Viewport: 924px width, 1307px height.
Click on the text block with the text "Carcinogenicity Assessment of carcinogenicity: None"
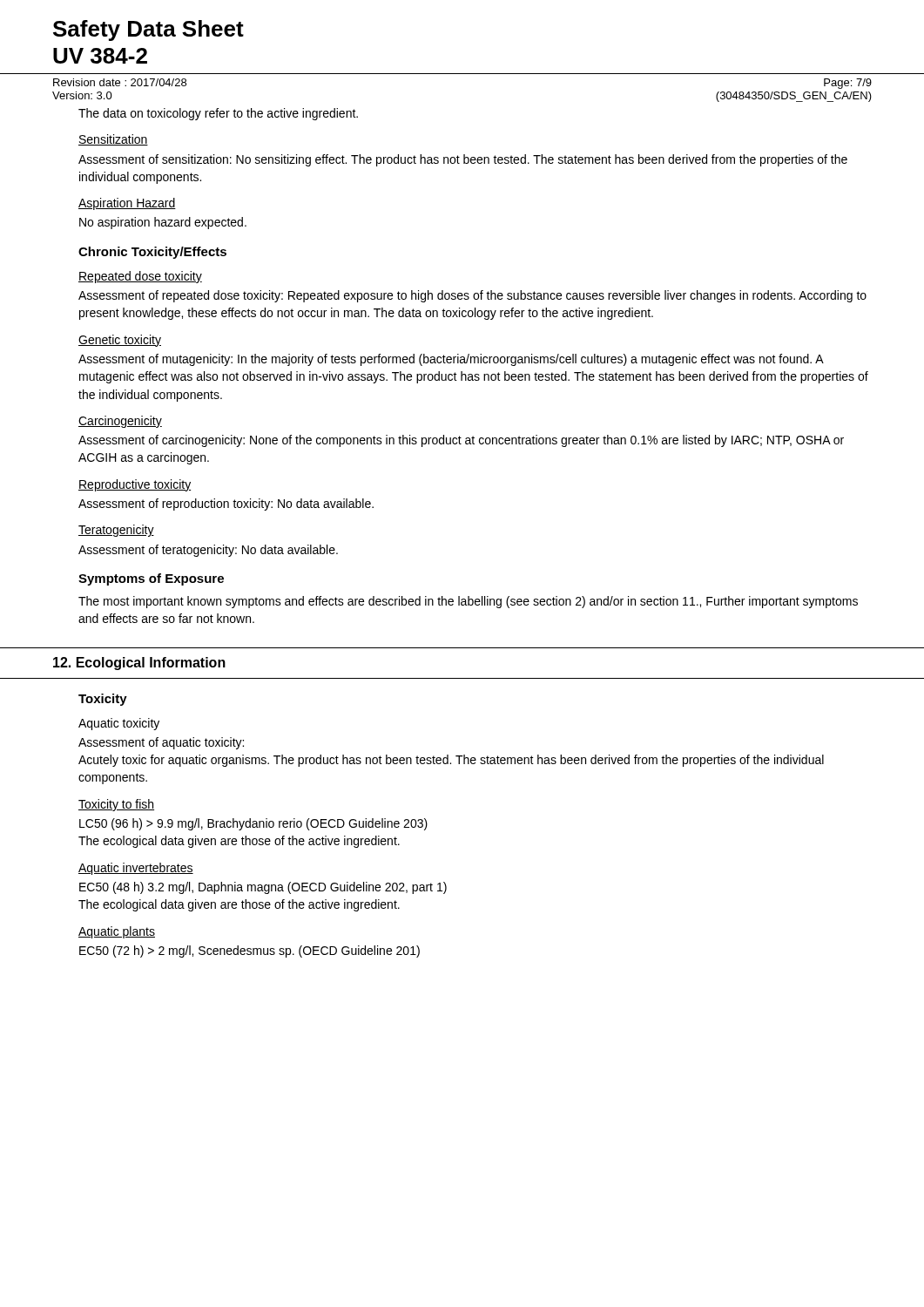[475, 438]
